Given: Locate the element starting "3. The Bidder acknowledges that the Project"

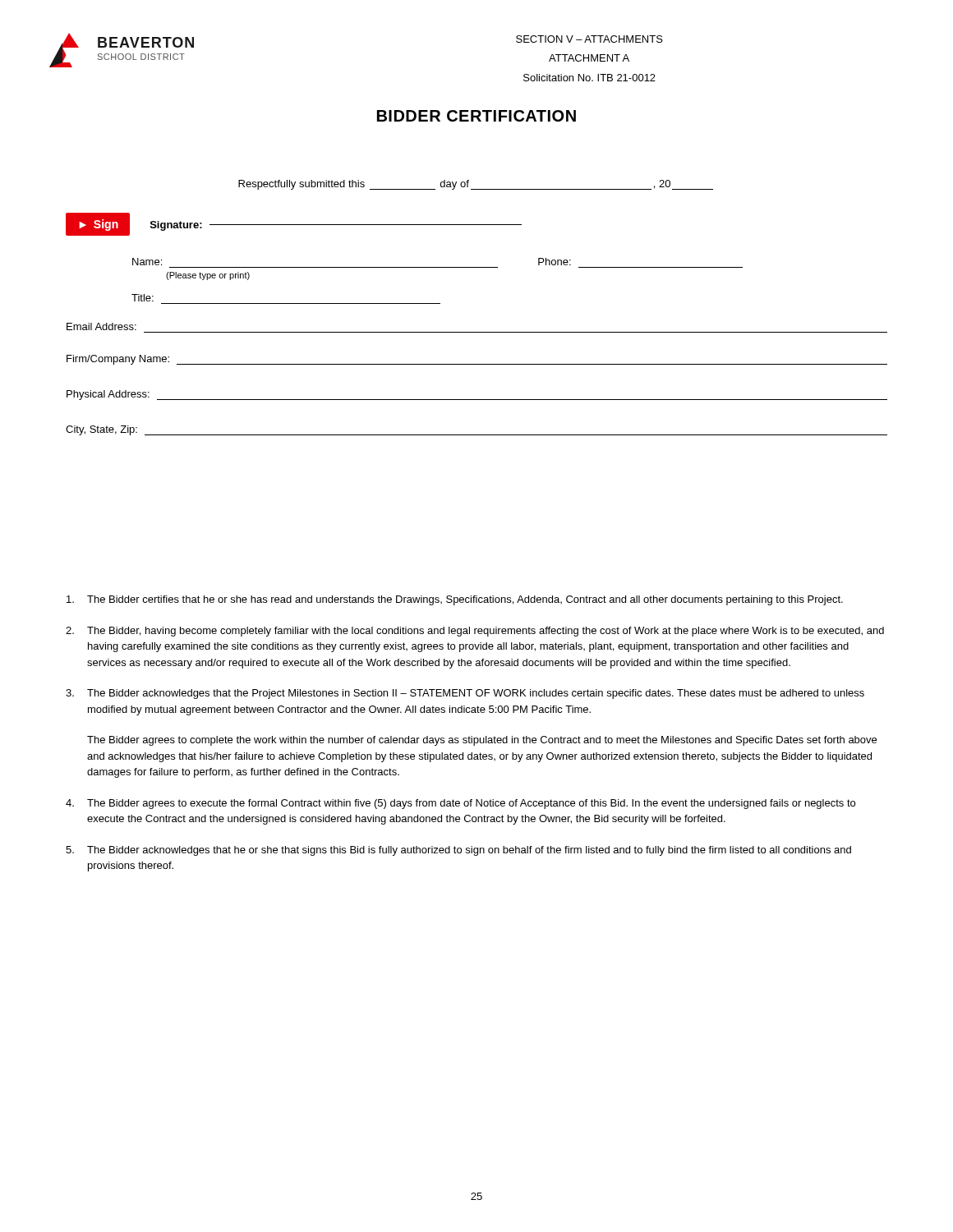Looking at the screenshot, I should 476,701.
